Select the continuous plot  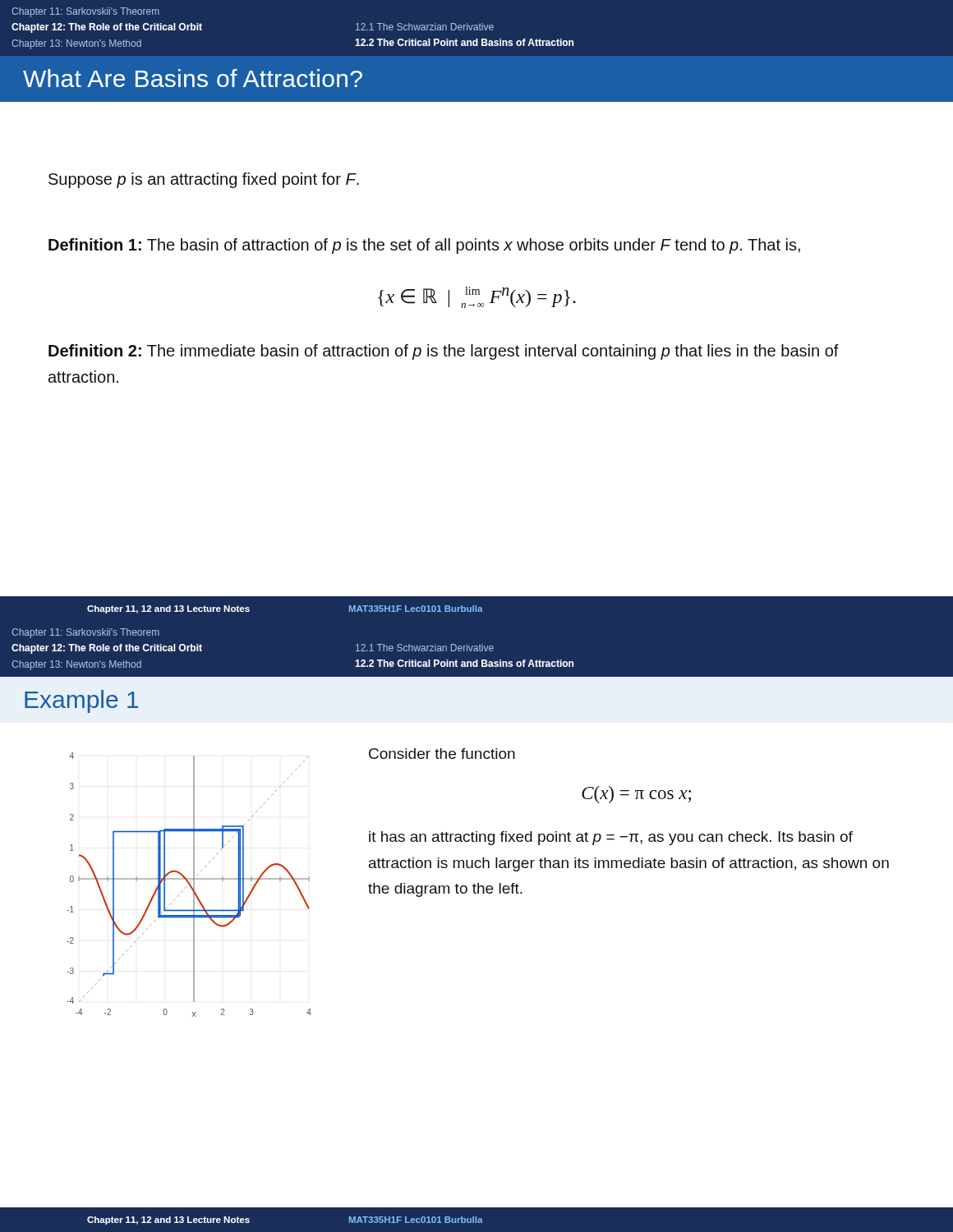pos(191,886)
